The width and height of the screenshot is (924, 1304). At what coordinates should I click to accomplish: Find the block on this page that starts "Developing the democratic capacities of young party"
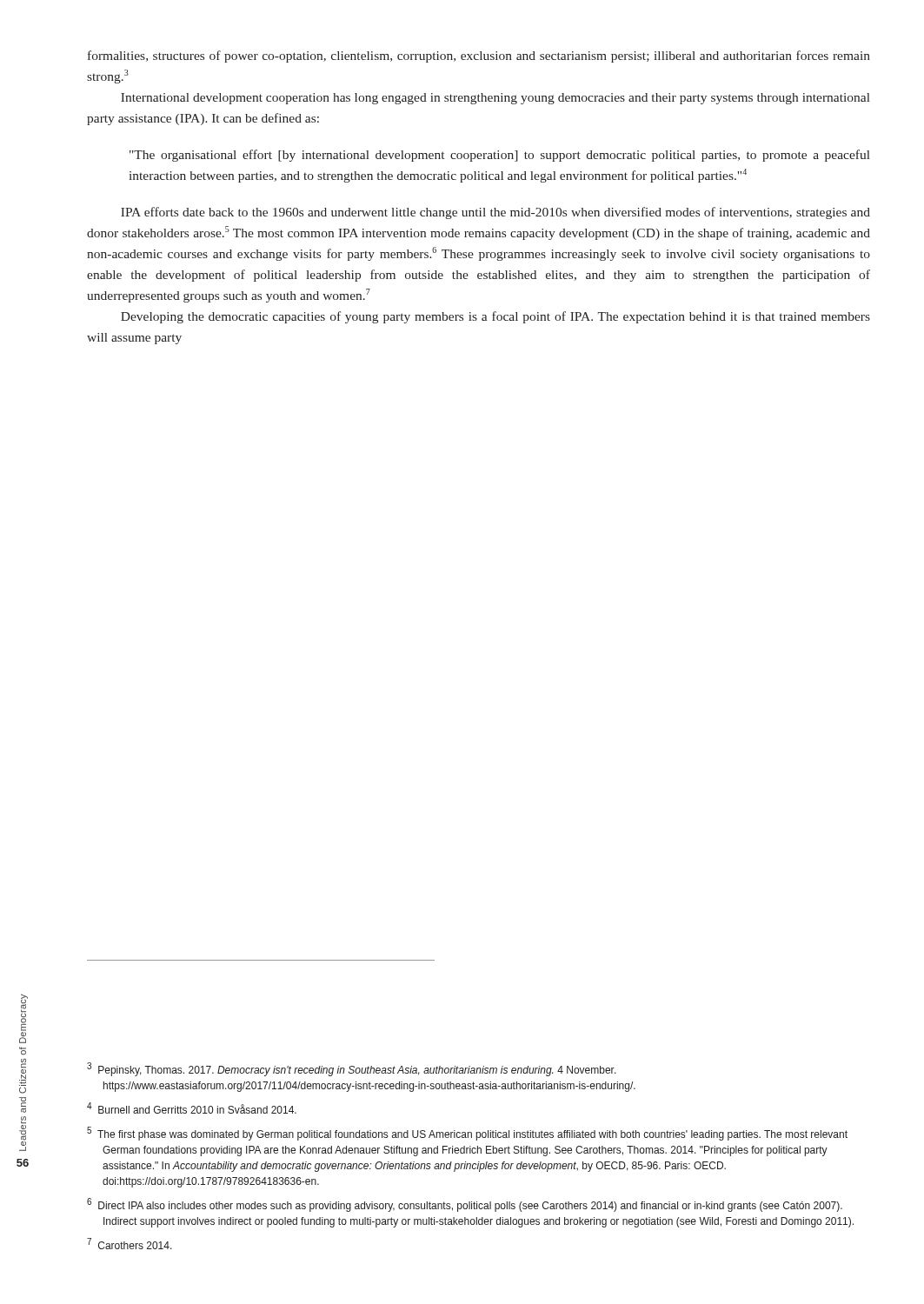pyautogui.click(x=479, y=327)
